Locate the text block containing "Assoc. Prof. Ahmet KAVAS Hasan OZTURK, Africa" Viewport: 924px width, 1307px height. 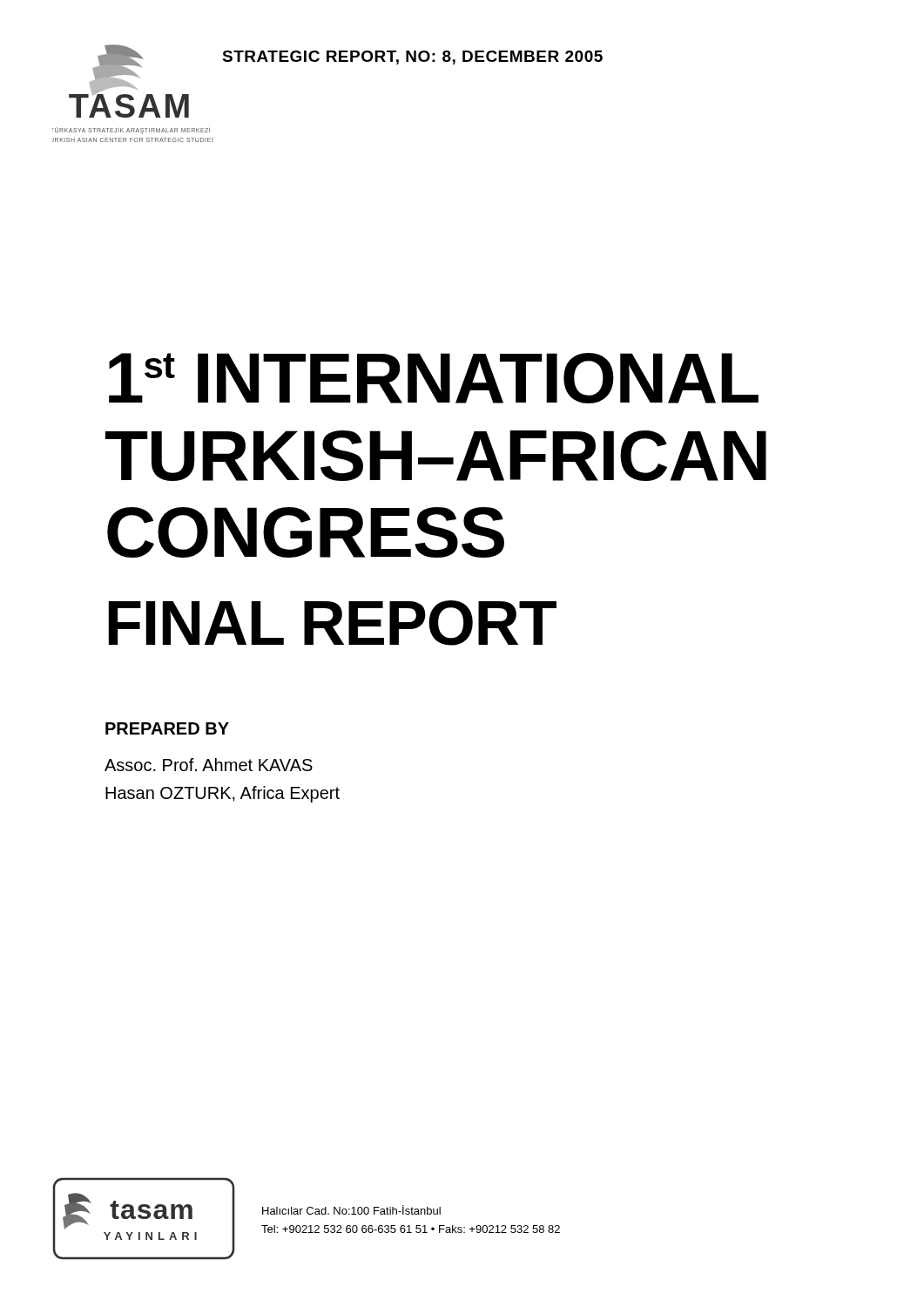pos(222,779)
